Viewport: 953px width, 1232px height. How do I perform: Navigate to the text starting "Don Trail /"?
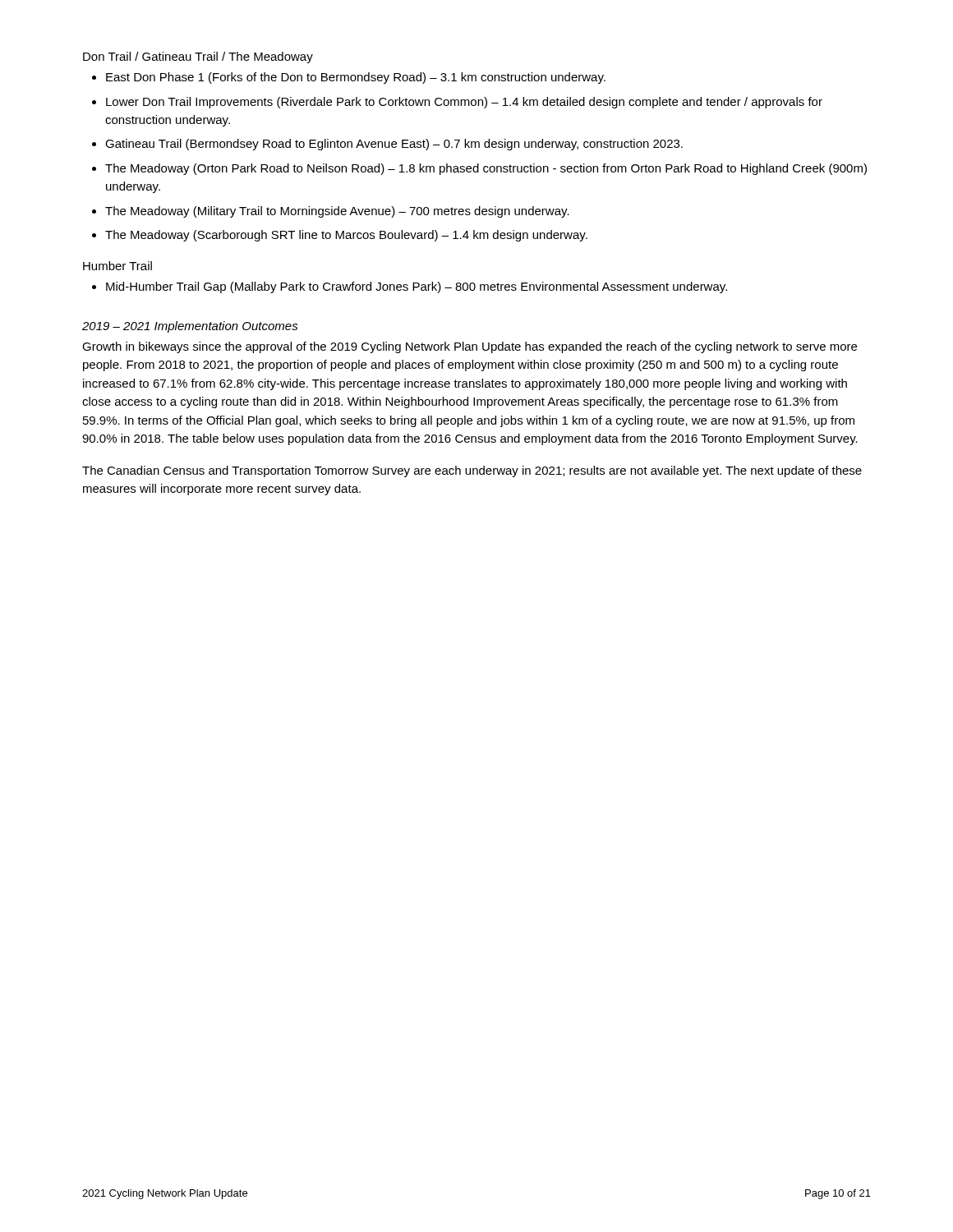197,56
